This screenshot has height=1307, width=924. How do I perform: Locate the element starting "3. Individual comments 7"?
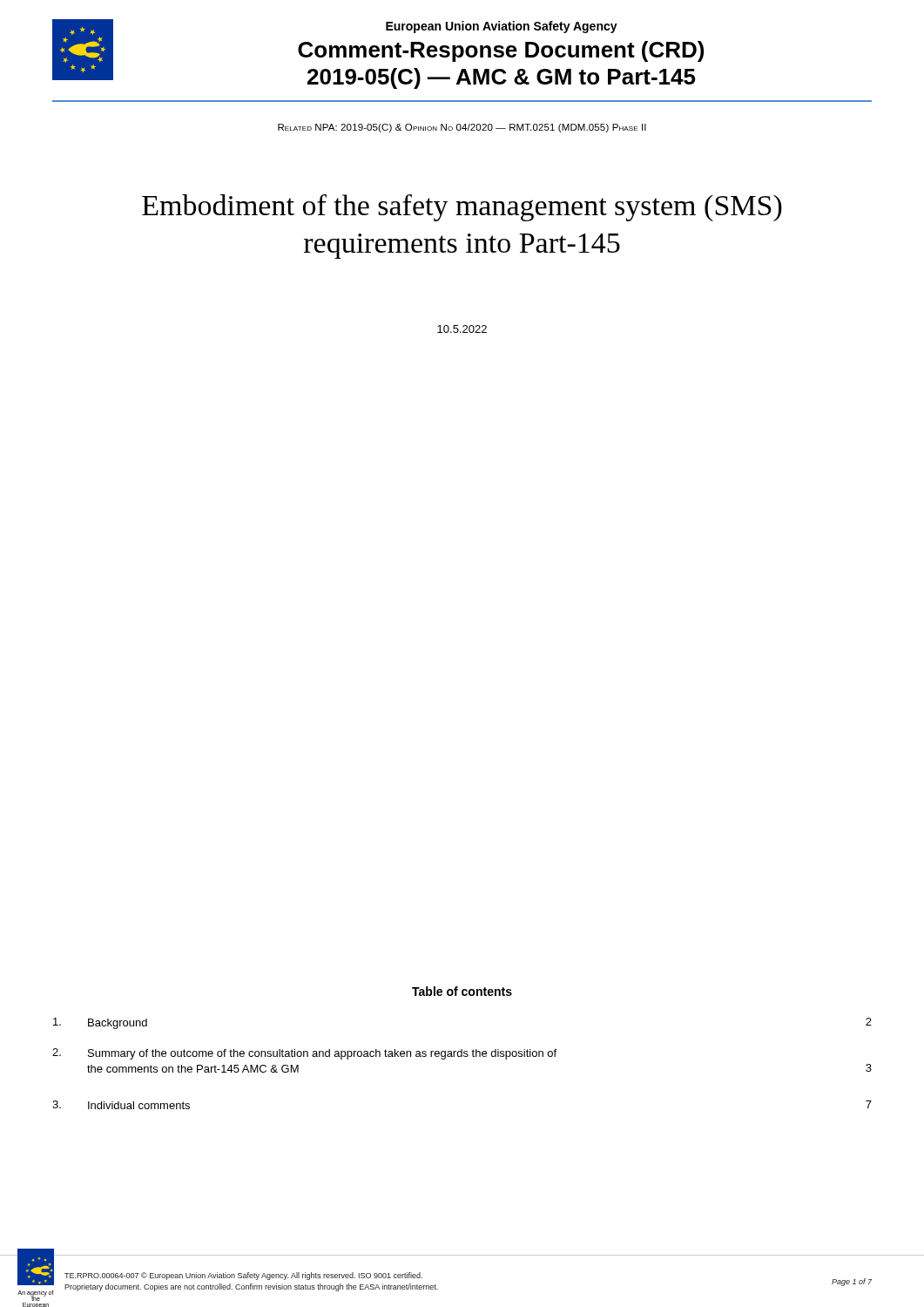(134, 1104)
